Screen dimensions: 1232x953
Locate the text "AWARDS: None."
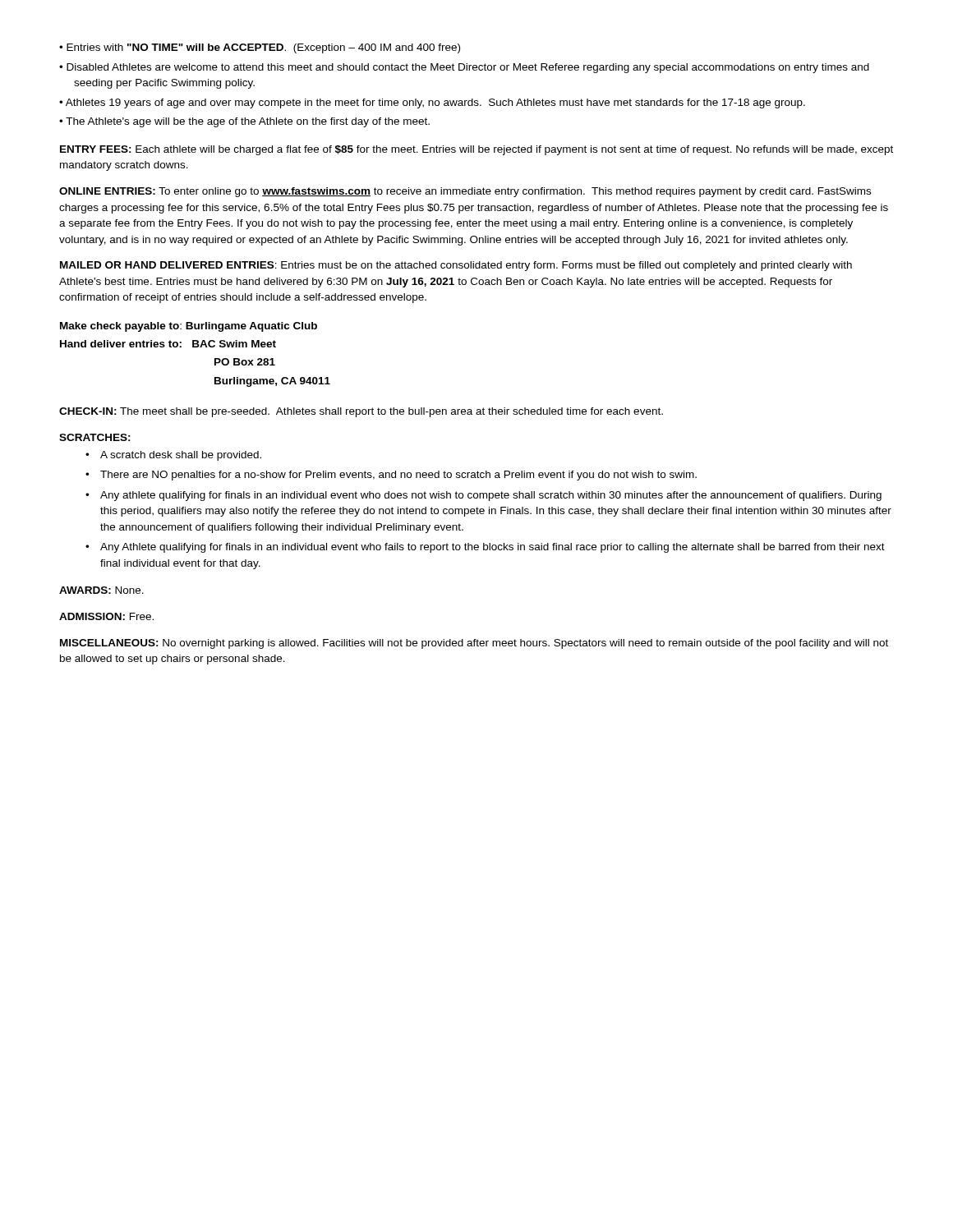click(102, 590)
